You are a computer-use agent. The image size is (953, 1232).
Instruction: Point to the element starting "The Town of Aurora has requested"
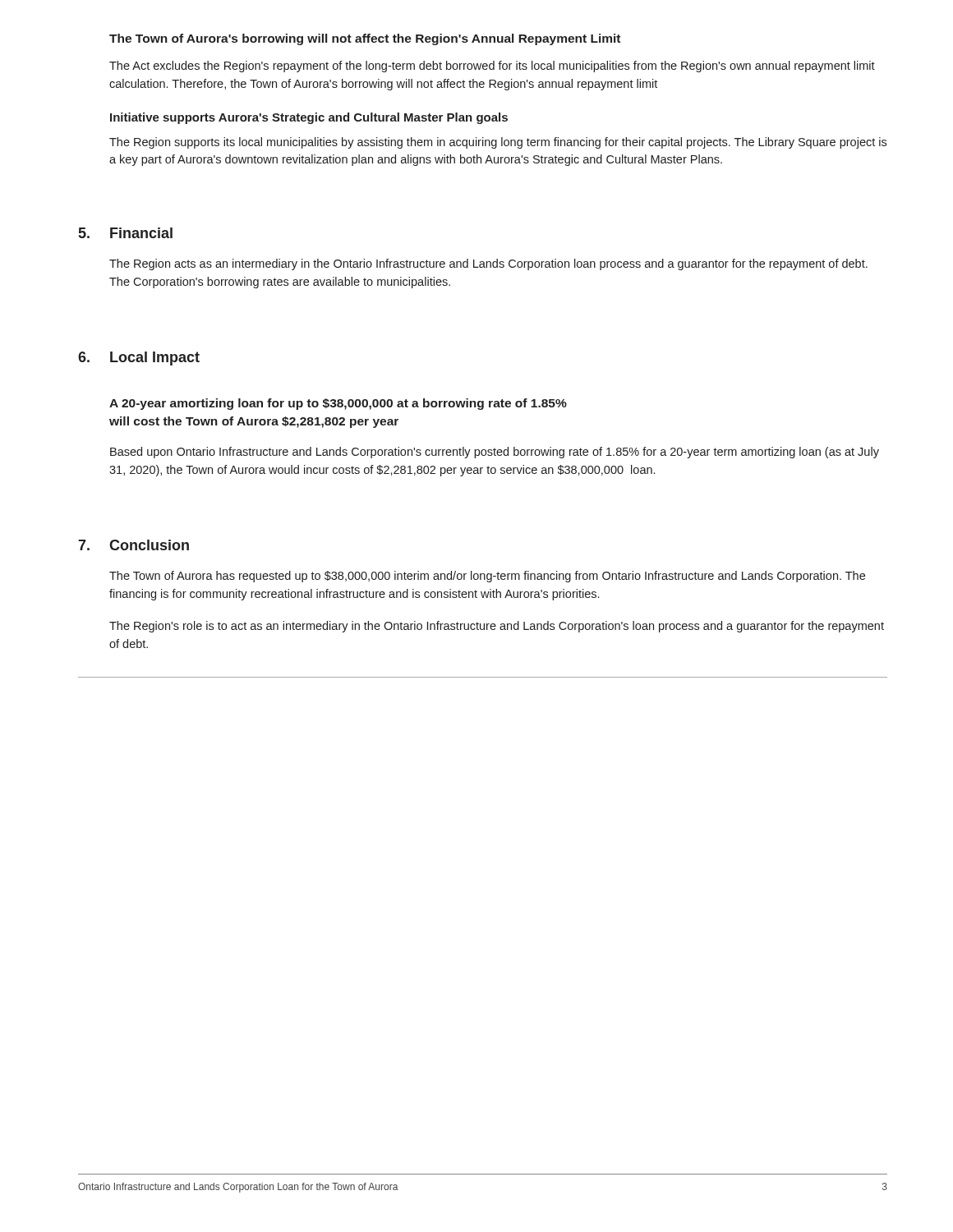click(488, 585)
